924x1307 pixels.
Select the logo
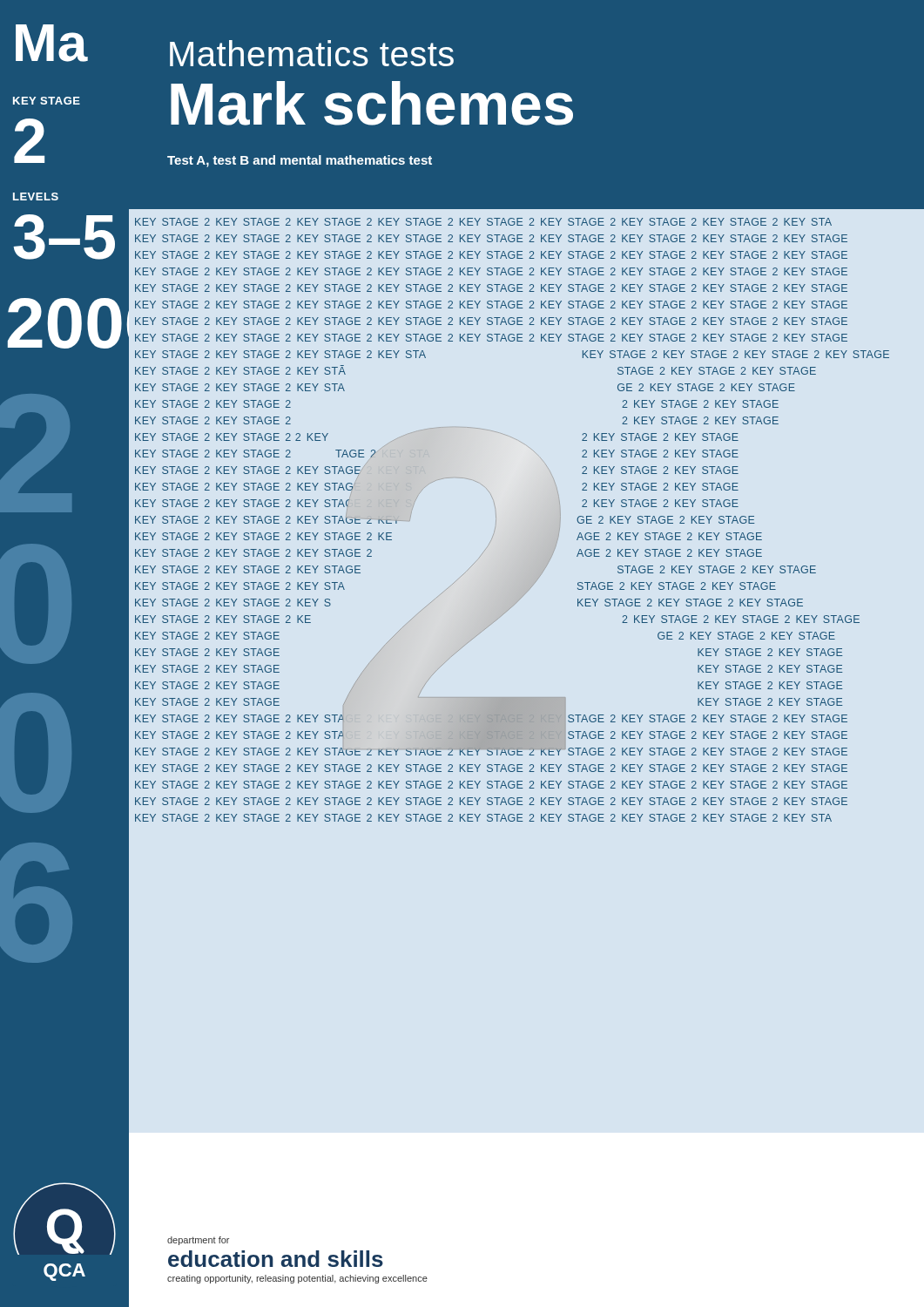(x=64, y=1234)
